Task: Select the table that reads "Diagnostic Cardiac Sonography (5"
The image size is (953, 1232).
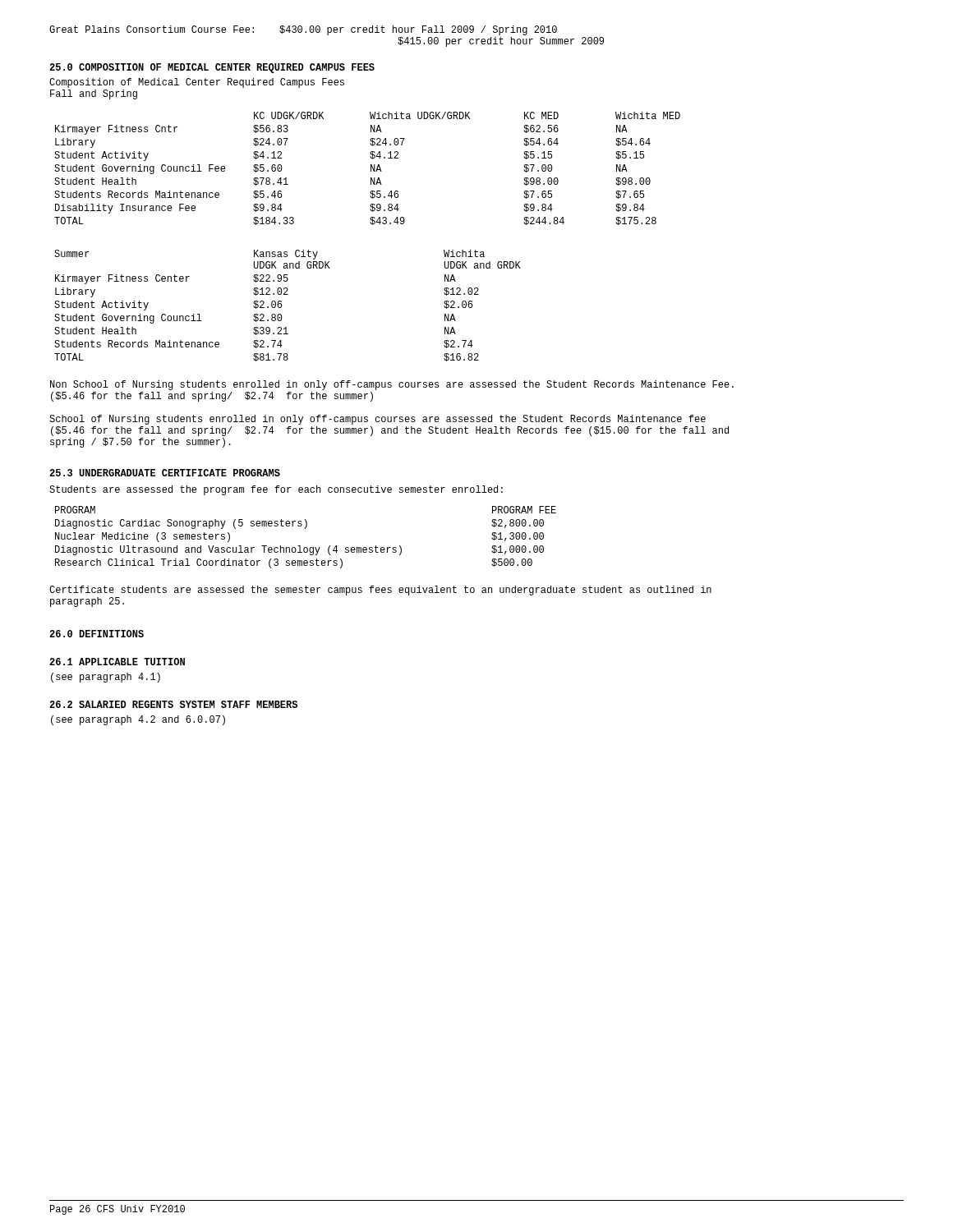Action: coord(476,537)
